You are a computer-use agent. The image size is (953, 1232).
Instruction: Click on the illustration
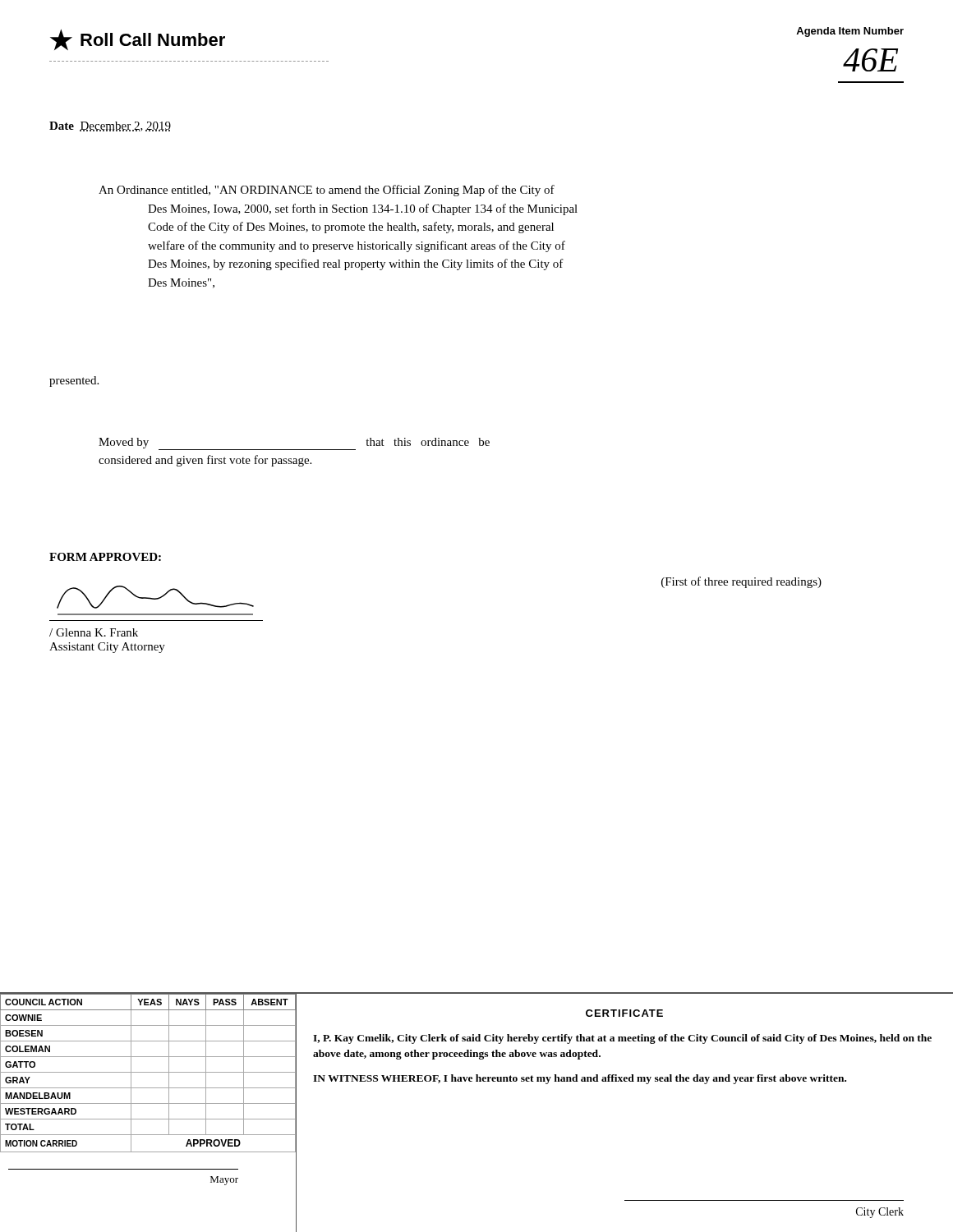point(156,614)
